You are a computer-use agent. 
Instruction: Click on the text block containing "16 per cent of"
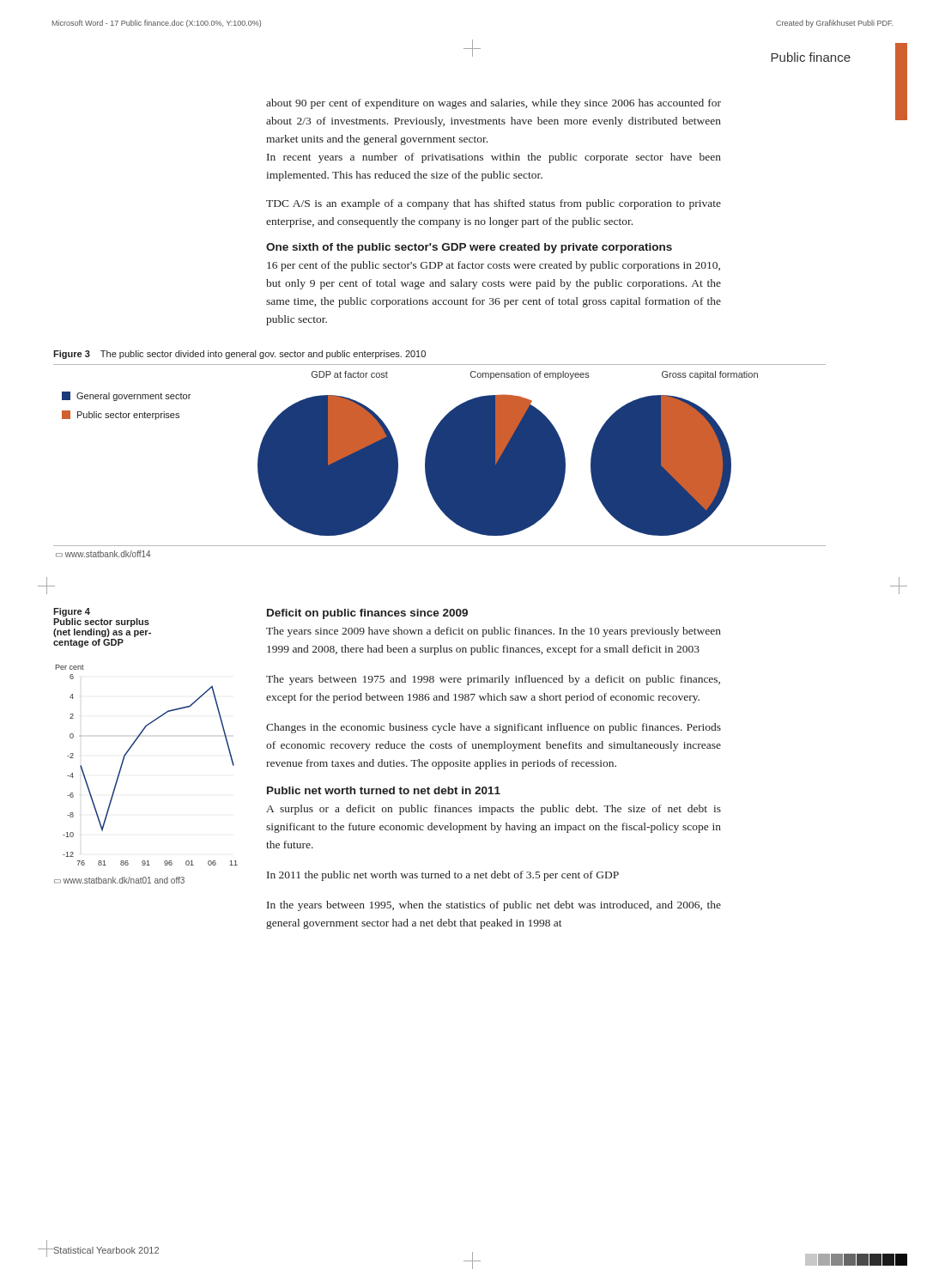pyautogui.click(x=494, y=293)
